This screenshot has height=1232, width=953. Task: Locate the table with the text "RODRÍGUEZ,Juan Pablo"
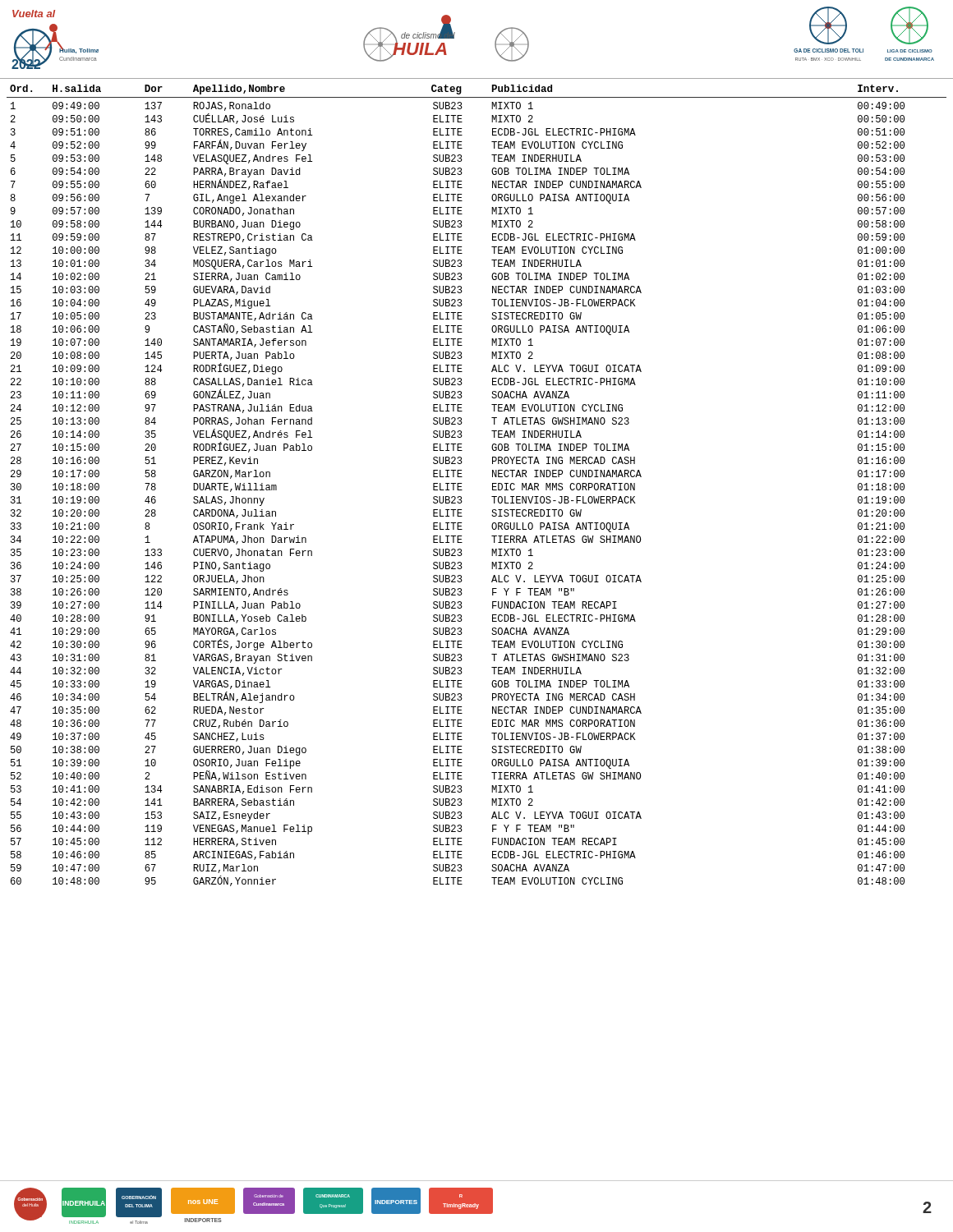click(x=476, y=484)
